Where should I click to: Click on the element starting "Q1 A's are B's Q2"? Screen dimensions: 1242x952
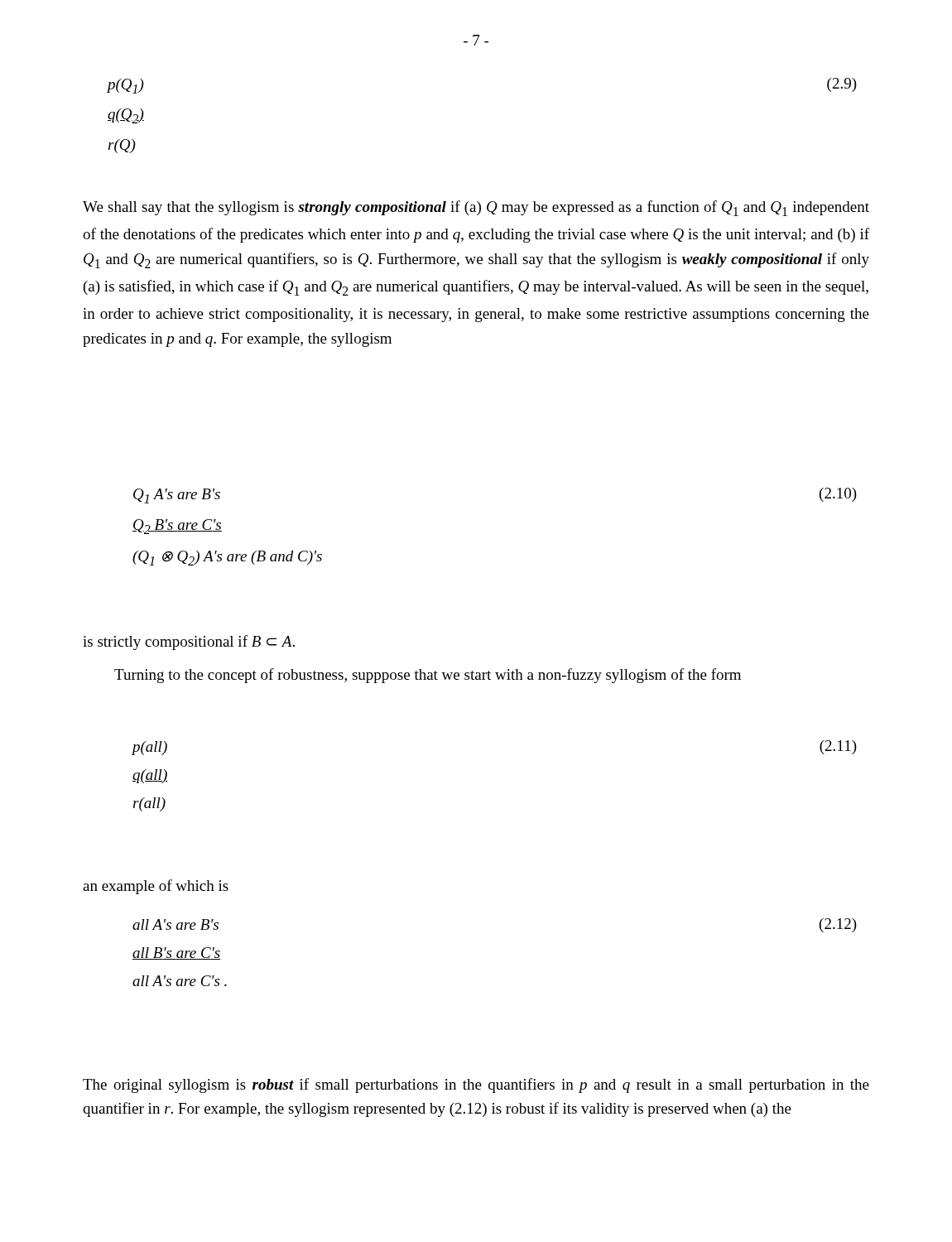[x=227, y=527]
